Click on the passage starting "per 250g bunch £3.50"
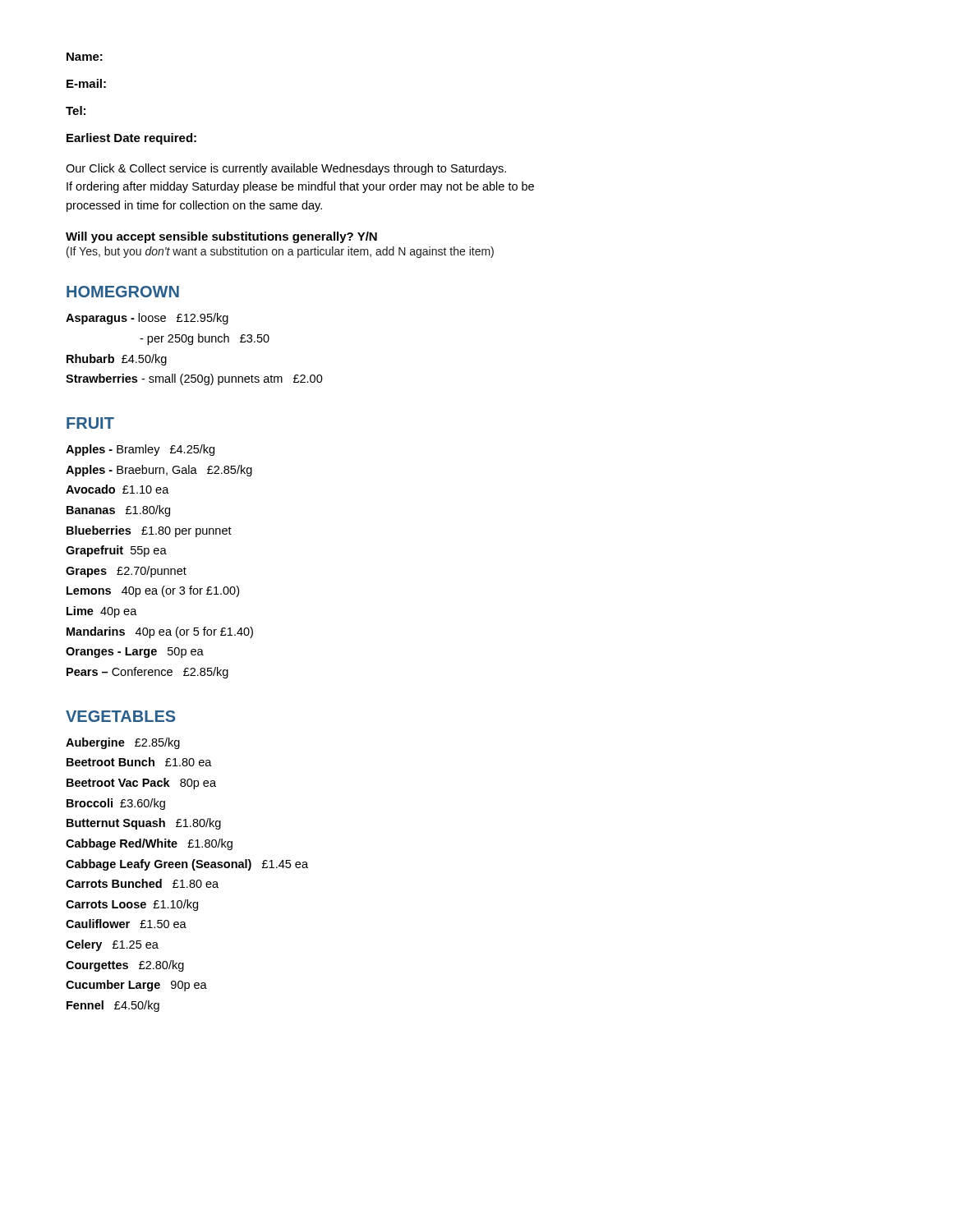This screenshot has height=1232, width=953. pos(205,338)
